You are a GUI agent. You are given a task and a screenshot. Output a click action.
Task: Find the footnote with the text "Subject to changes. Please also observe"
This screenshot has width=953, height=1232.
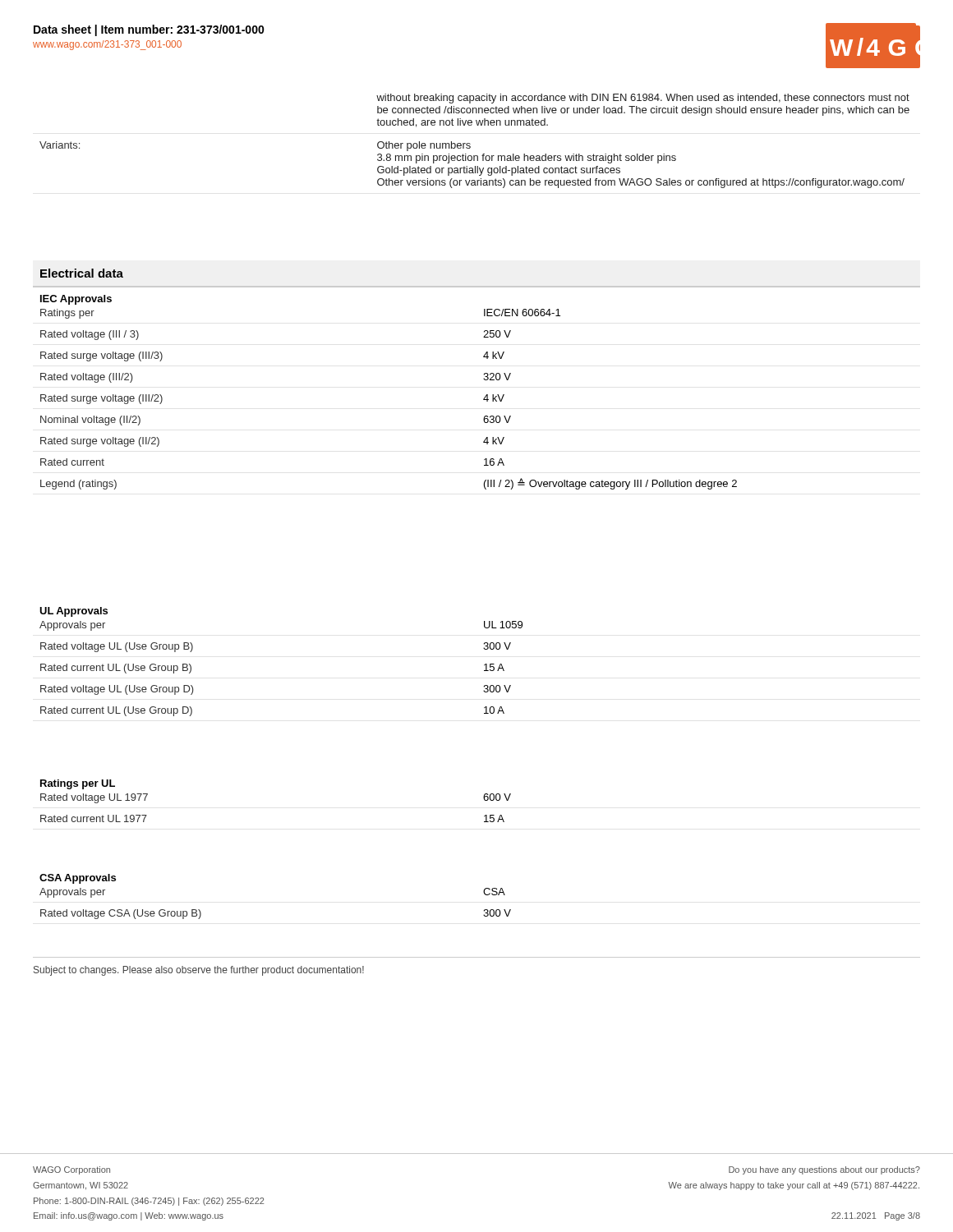point(199,970)
